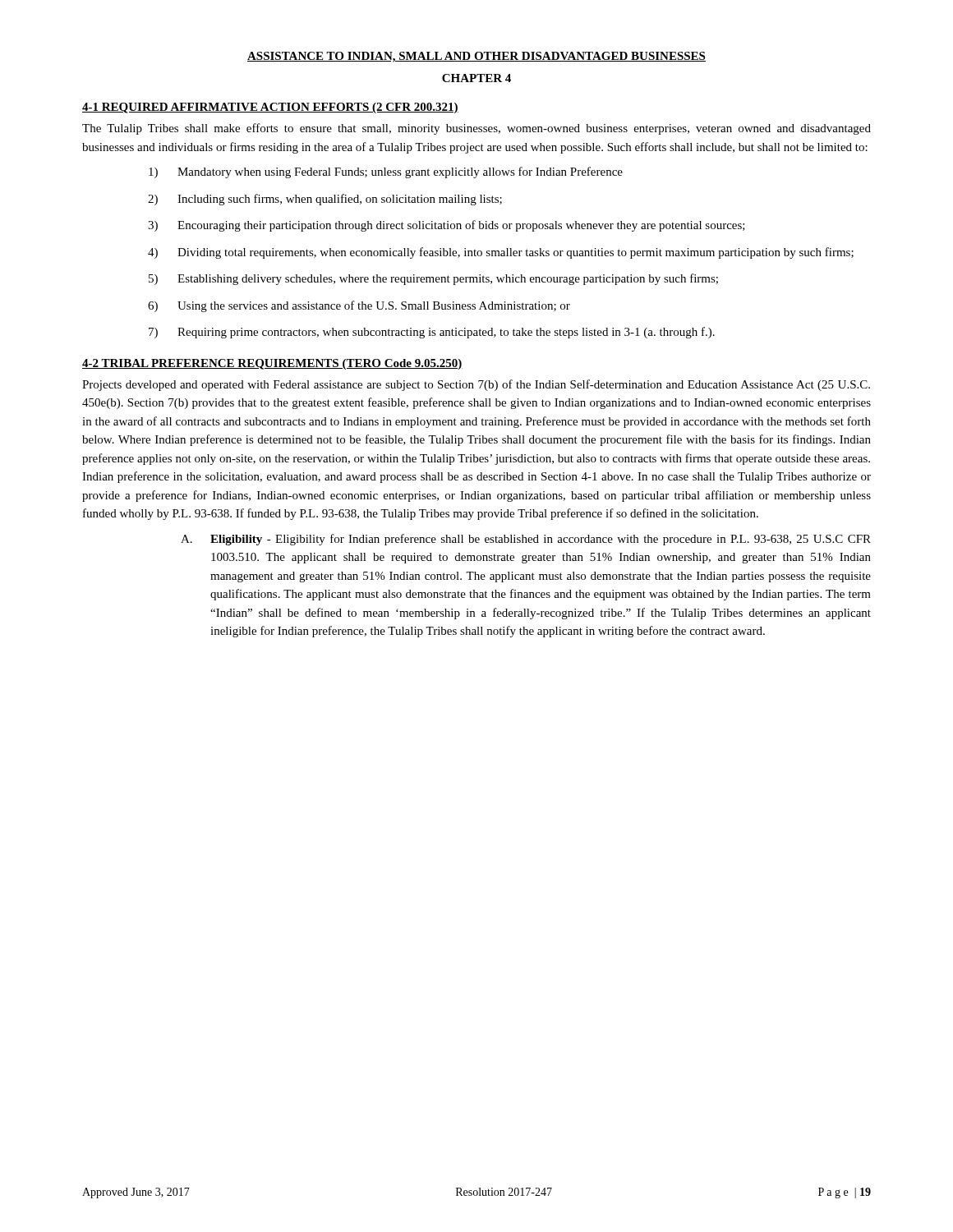Navigate to the passage starting "ASSISTANCE TO INDIAN, SMALL AND OTHER"
This screenshot has height=1232, width=953.
coord(476,56)
